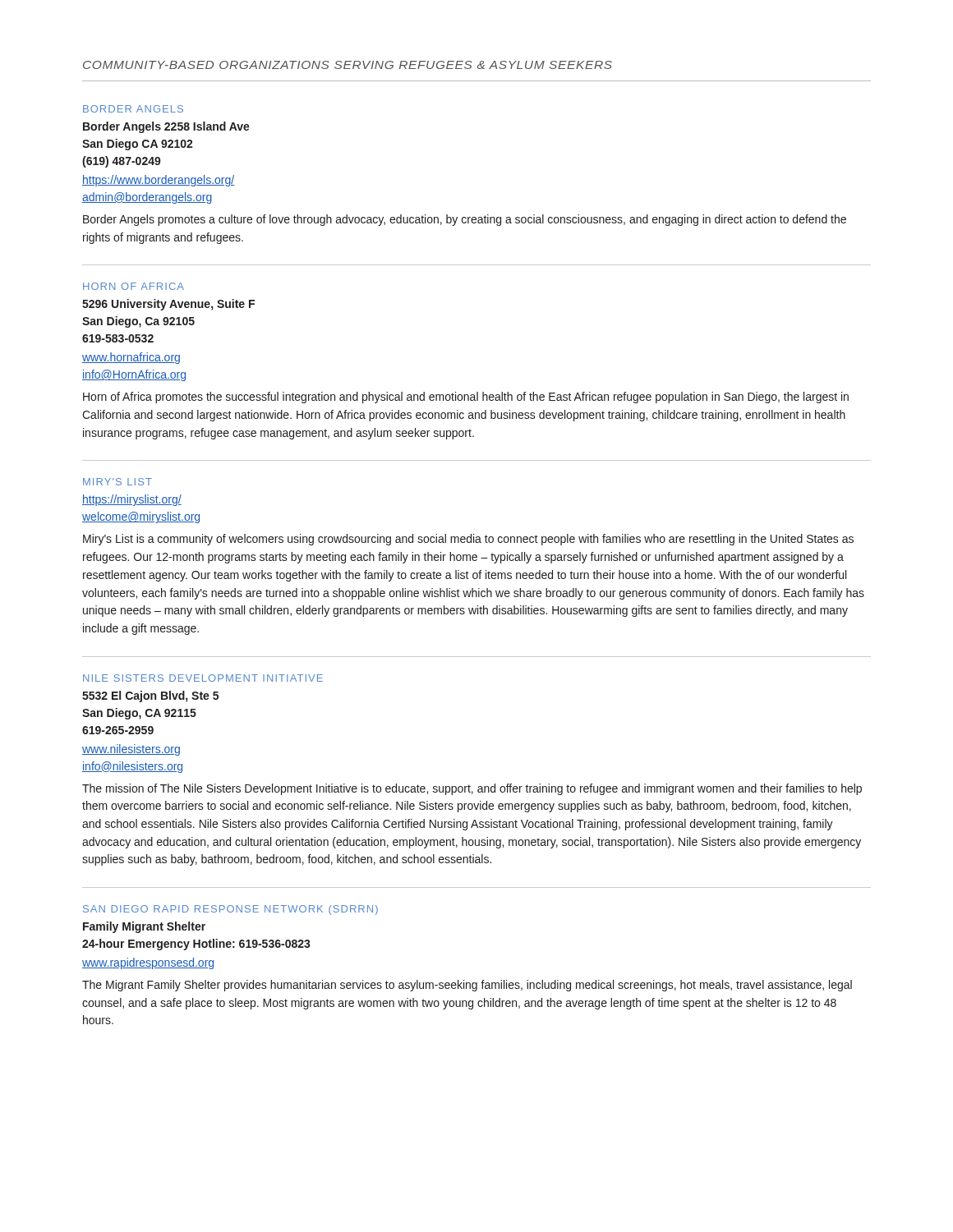This screenshot has height=1232, width=953.
Task: Click on the element starting "5532 El Cajon Blvd, Ste 5 San Diego,"
Action: point(476,778)
